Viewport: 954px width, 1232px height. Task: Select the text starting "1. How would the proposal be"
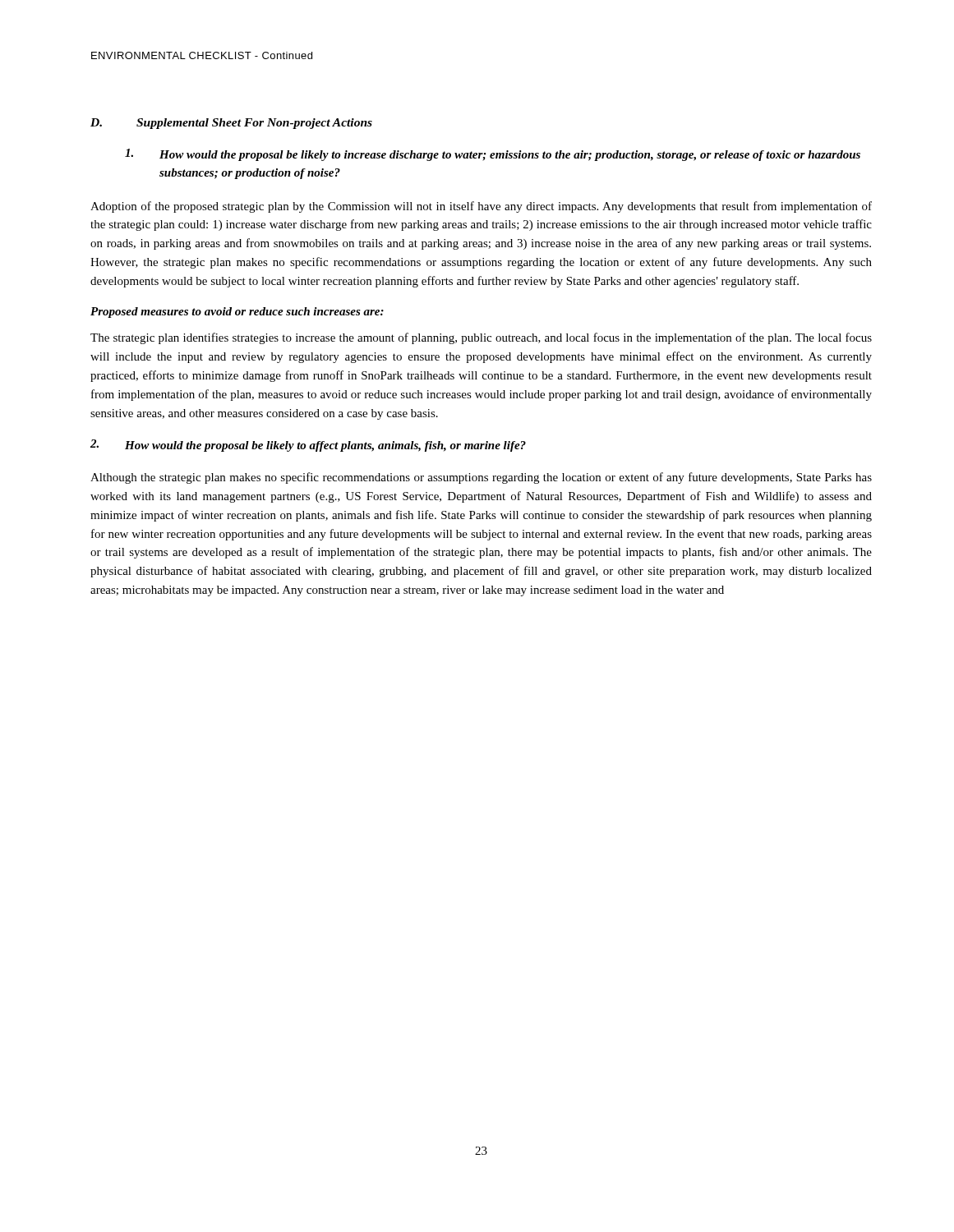(x=498, y=164)
